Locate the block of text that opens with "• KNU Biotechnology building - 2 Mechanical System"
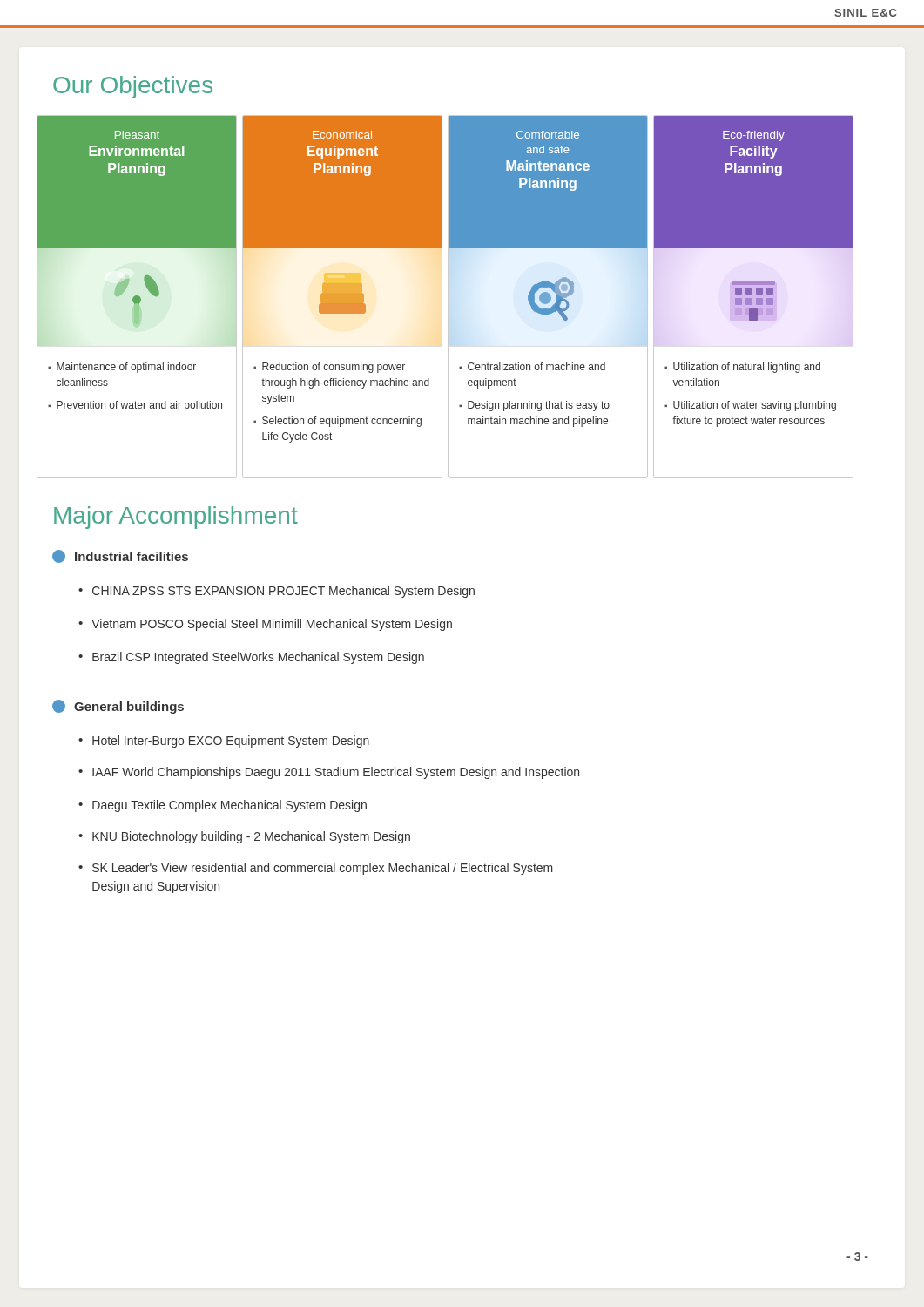This screenshot has width=924, height=1307. [245, 837]
